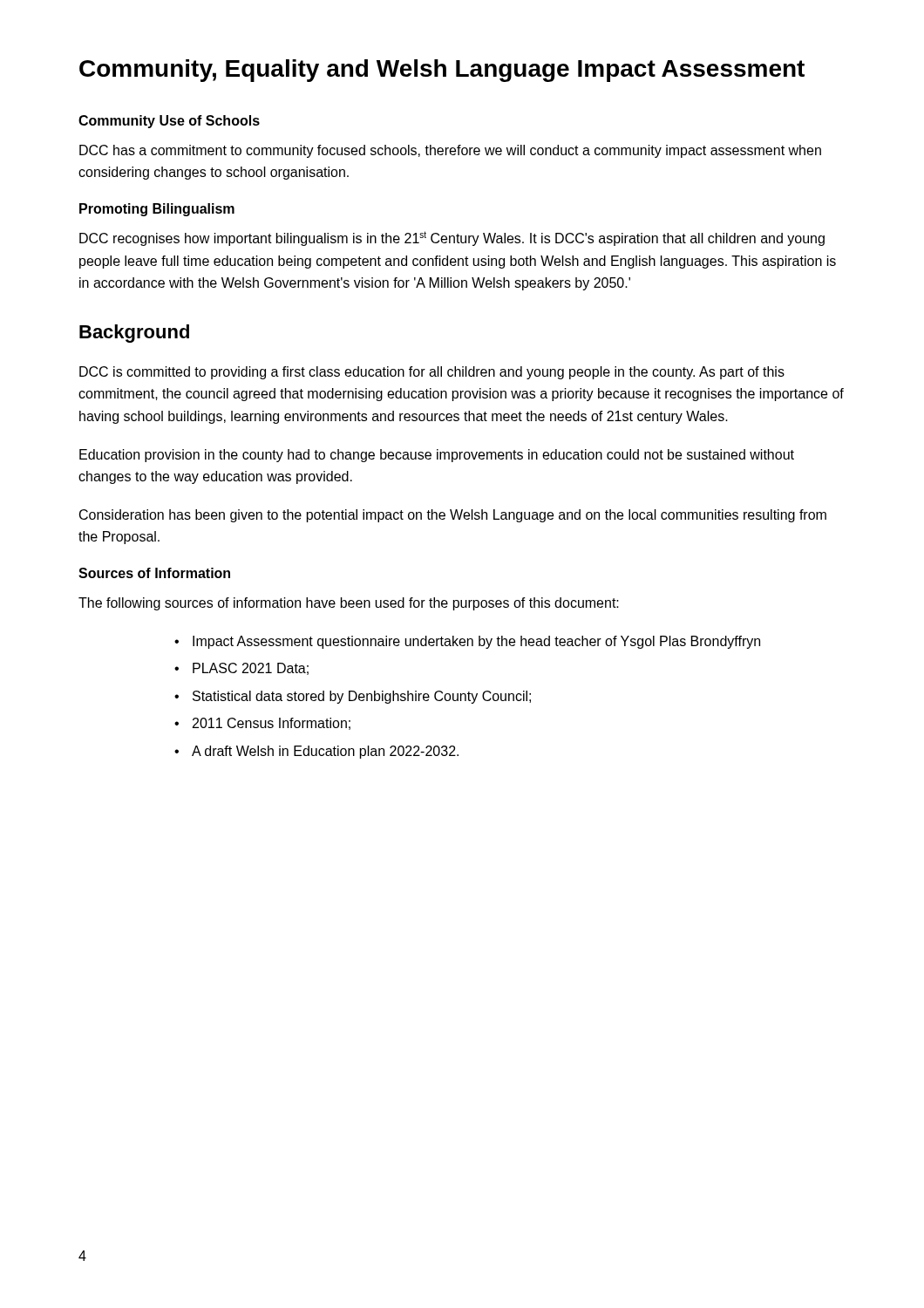Click on the region starting "Sources of Information"

point(155,573)
